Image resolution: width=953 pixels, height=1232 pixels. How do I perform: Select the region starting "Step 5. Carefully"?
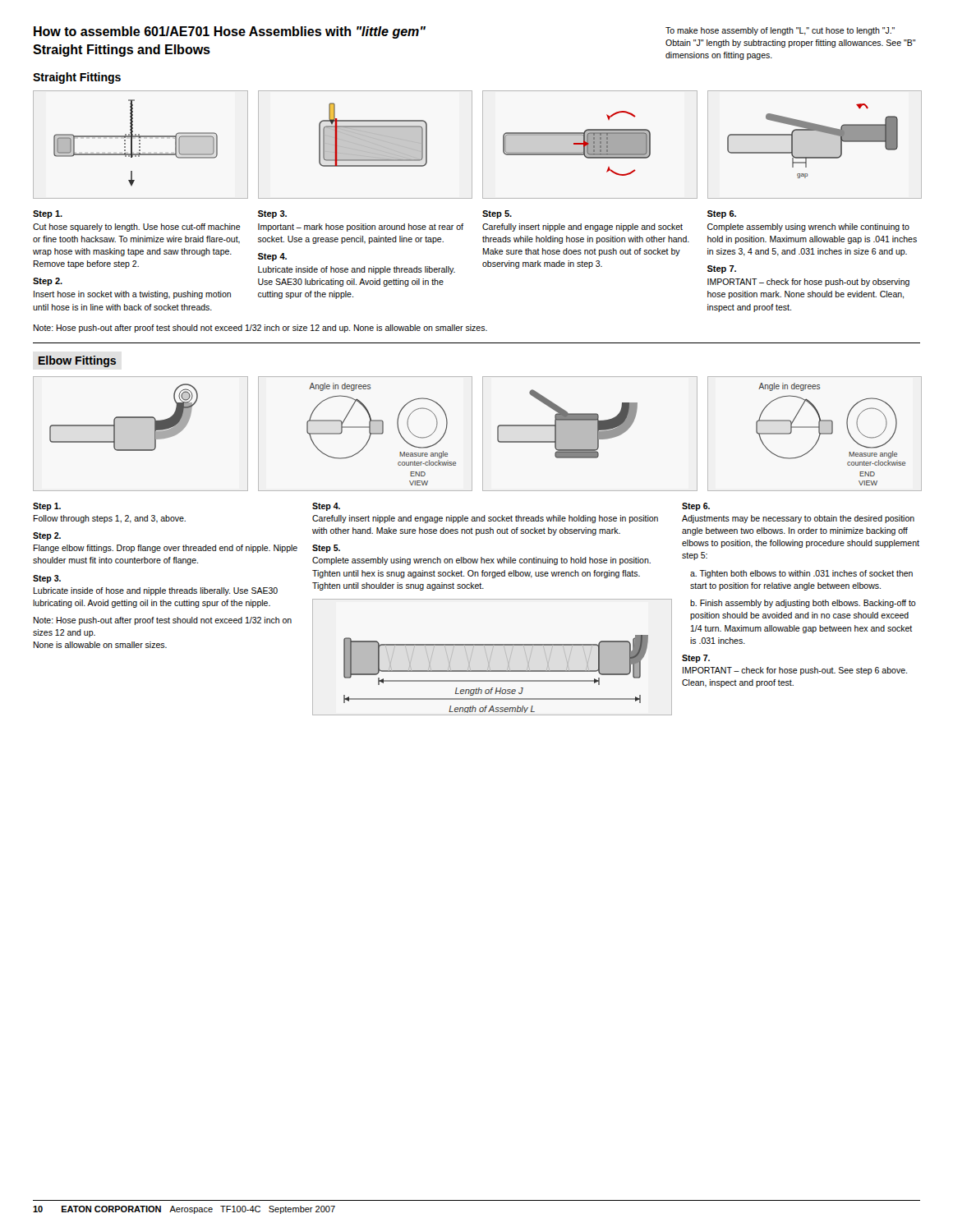click(586, 239)
